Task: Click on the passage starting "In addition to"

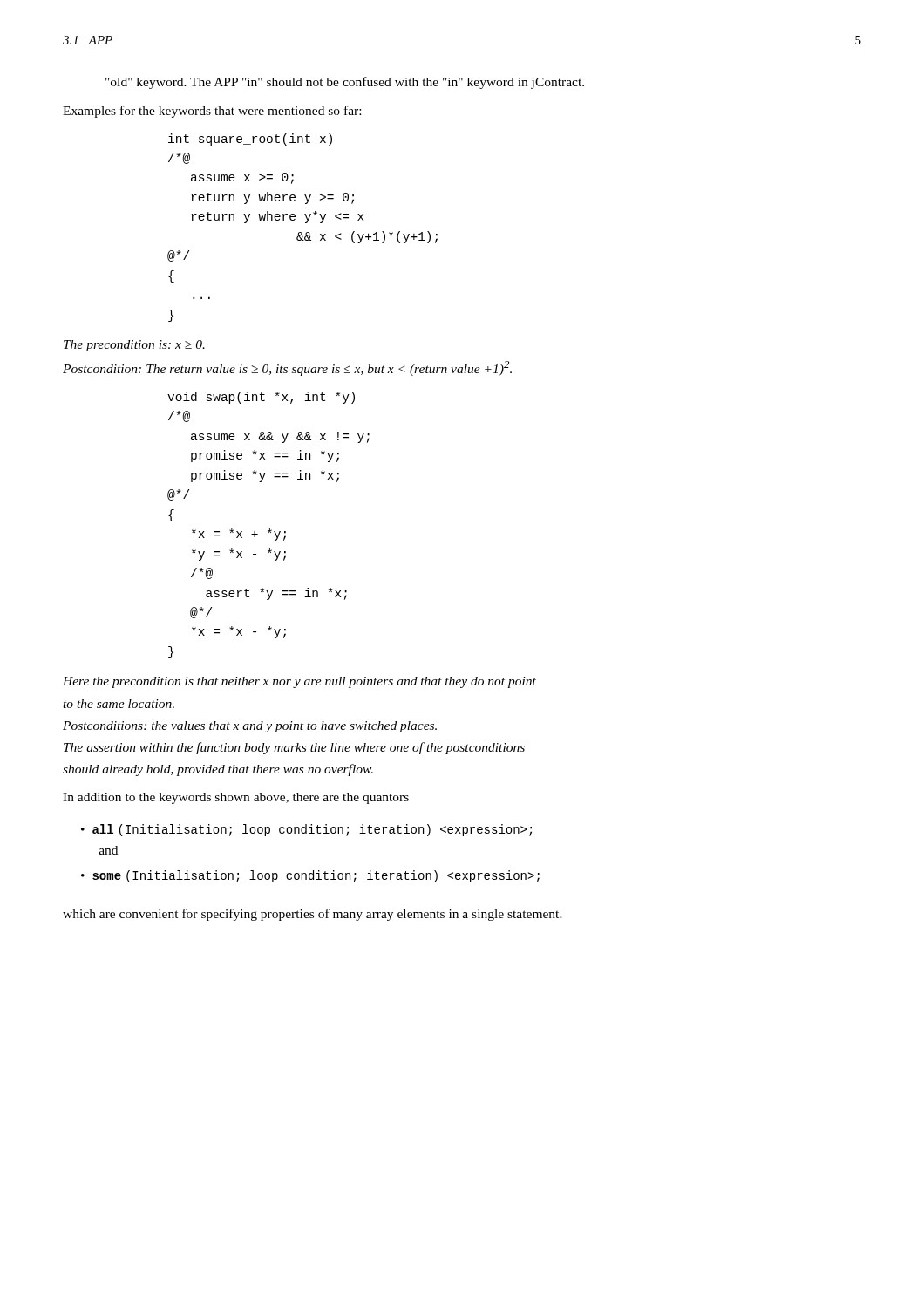Action: 236,796
